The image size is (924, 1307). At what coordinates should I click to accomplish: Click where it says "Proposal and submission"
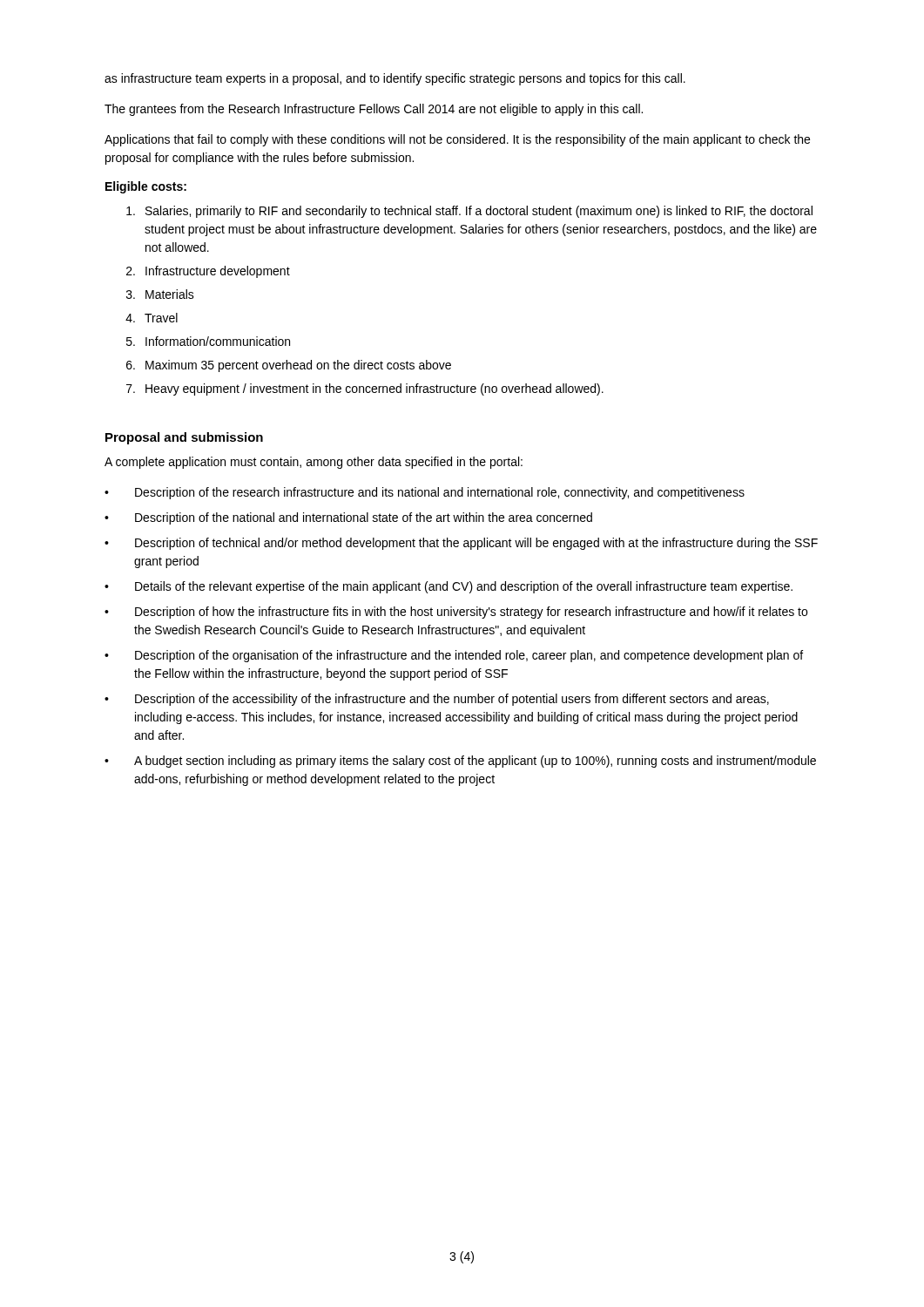pos(184,437)
